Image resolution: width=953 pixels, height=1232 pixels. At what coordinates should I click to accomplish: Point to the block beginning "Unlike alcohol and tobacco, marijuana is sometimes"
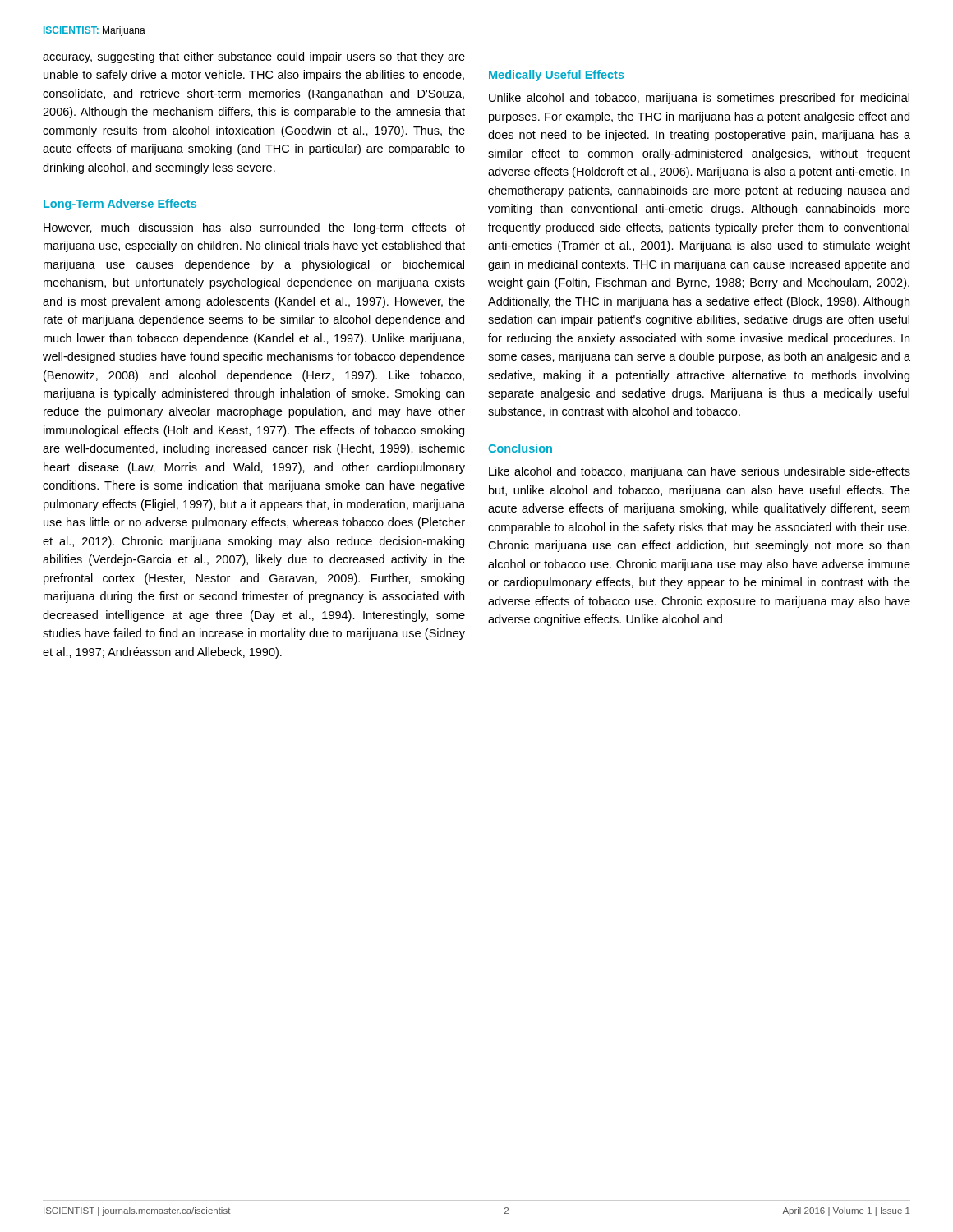point(699,255)
